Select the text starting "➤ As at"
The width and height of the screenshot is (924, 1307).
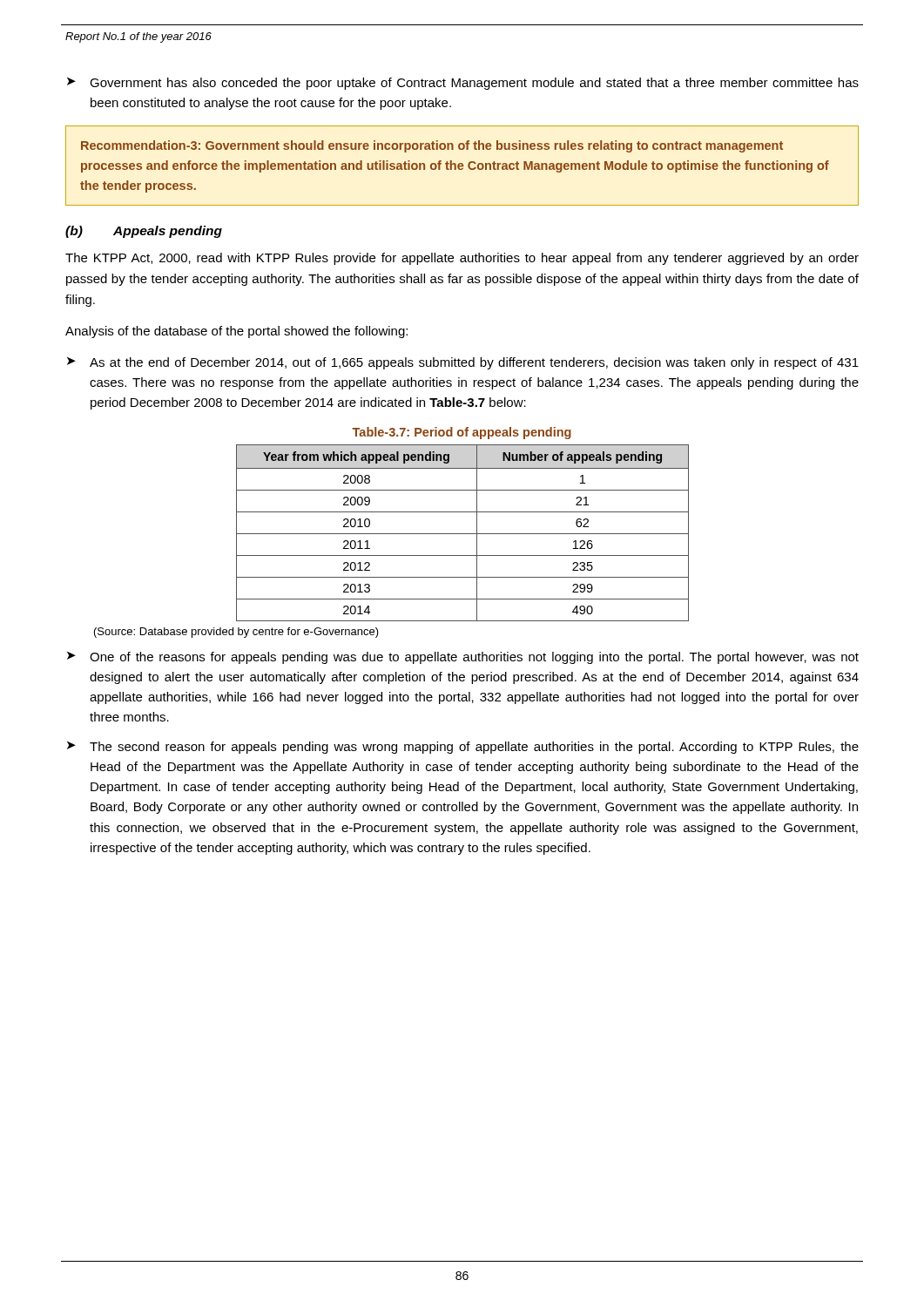pyautogui.click(x=462, y=382)
